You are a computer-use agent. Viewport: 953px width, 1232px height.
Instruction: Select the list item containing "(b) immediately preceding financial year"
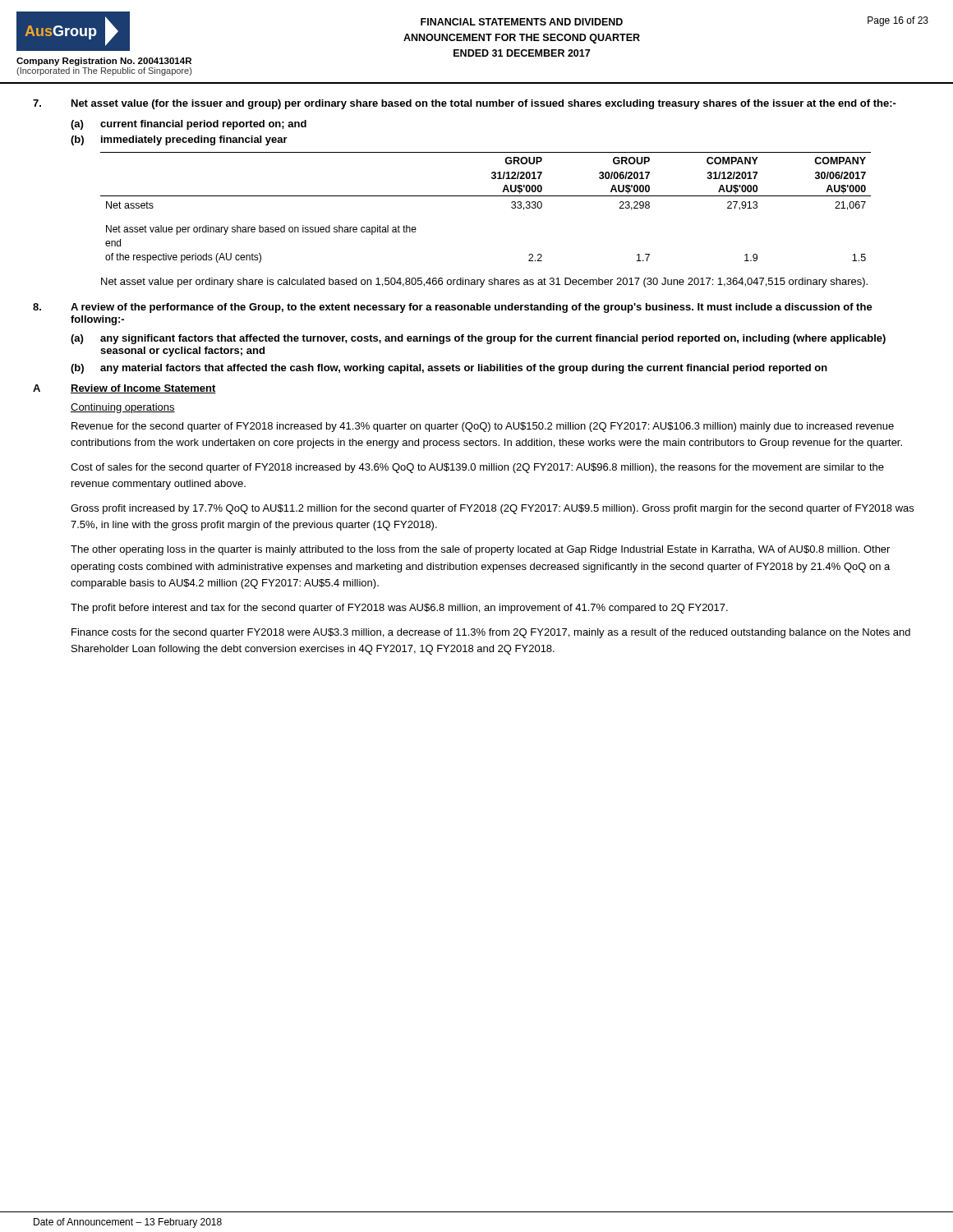[179, 140]
